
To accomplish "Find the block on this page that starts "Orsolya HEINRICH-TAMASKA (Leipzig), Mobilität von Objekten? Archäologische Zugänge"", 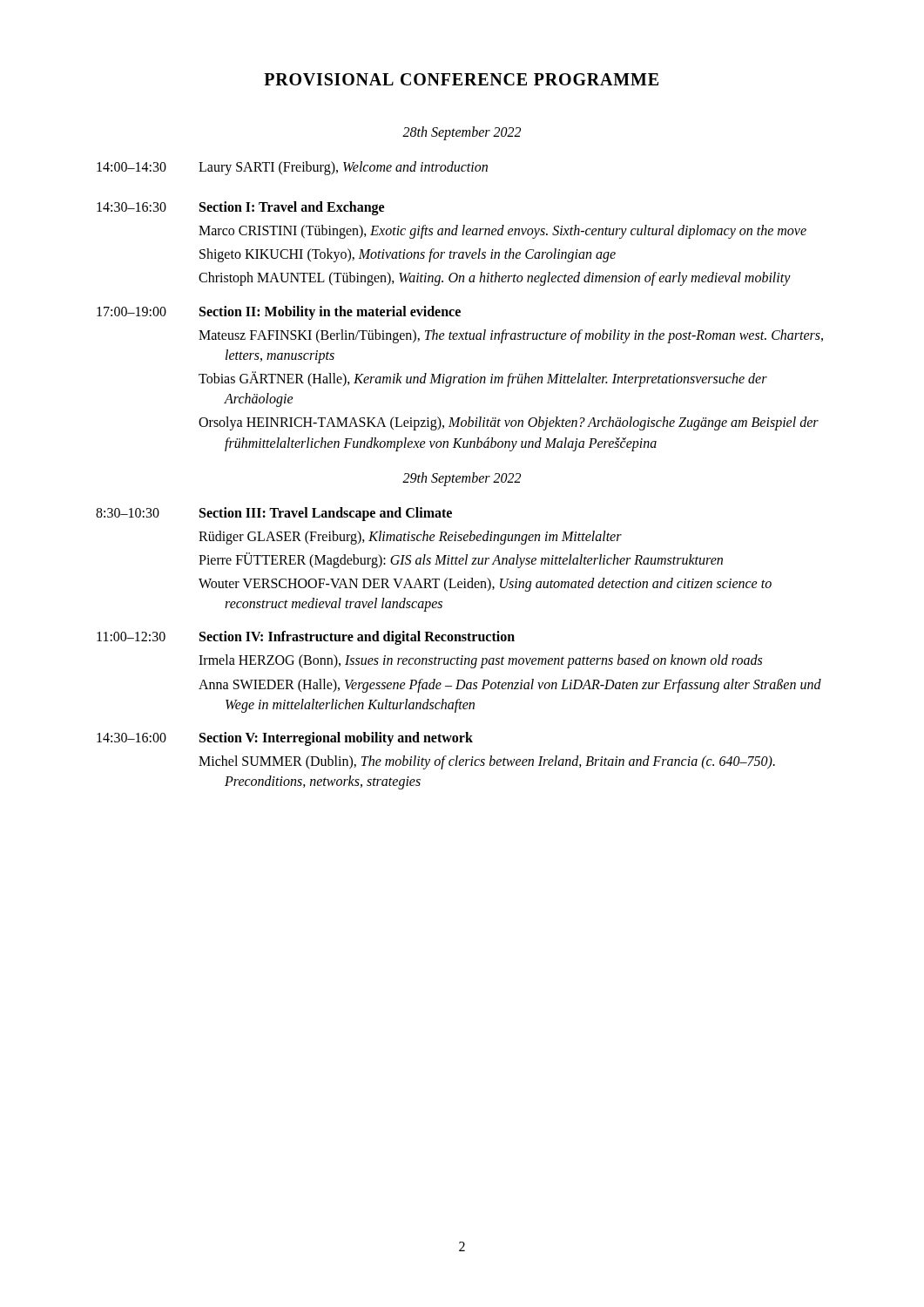I will click(x=508, y=432).
